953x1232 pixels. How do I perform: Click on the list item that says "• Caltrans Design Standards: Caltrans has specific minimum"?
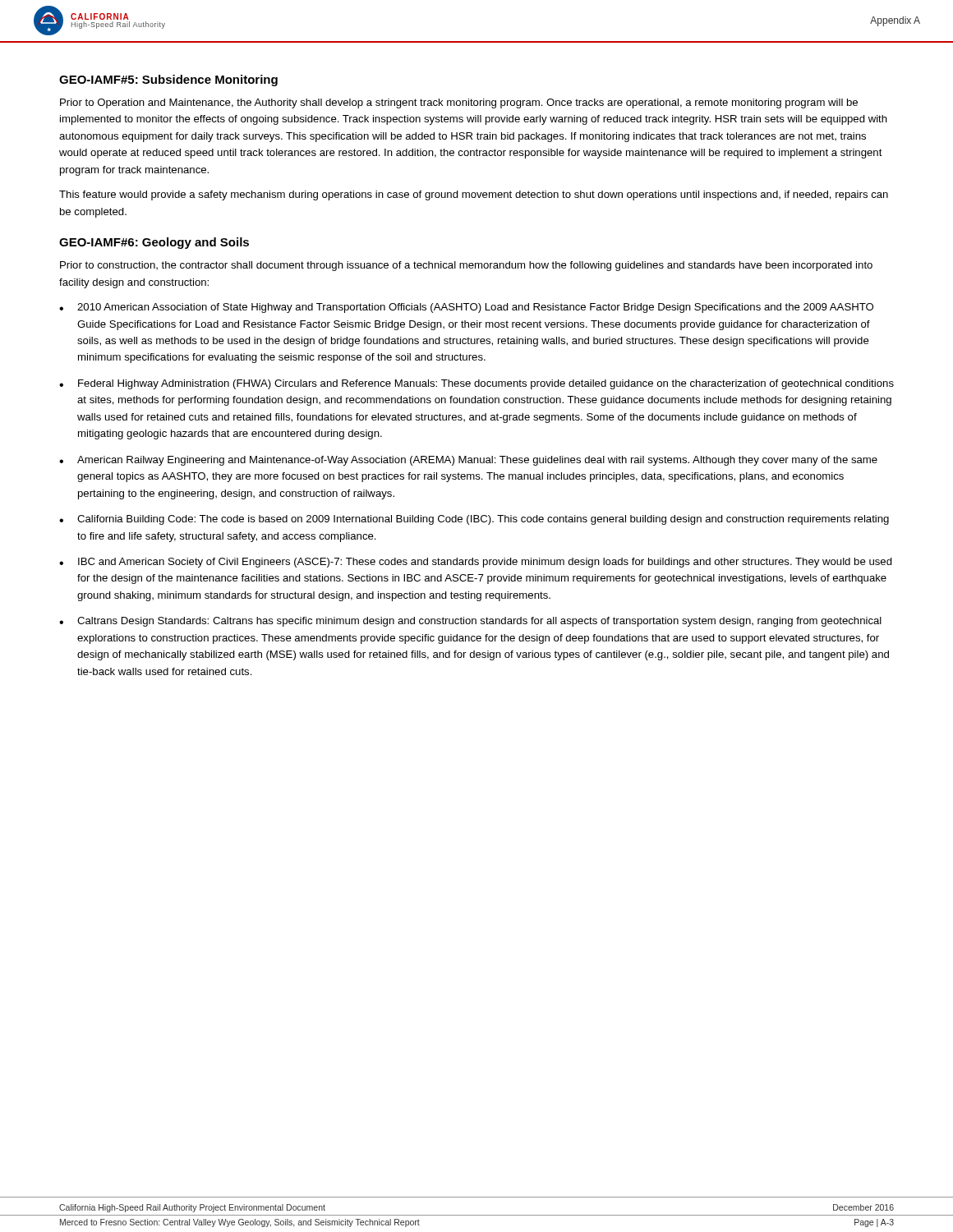click(x=476, y=647)
